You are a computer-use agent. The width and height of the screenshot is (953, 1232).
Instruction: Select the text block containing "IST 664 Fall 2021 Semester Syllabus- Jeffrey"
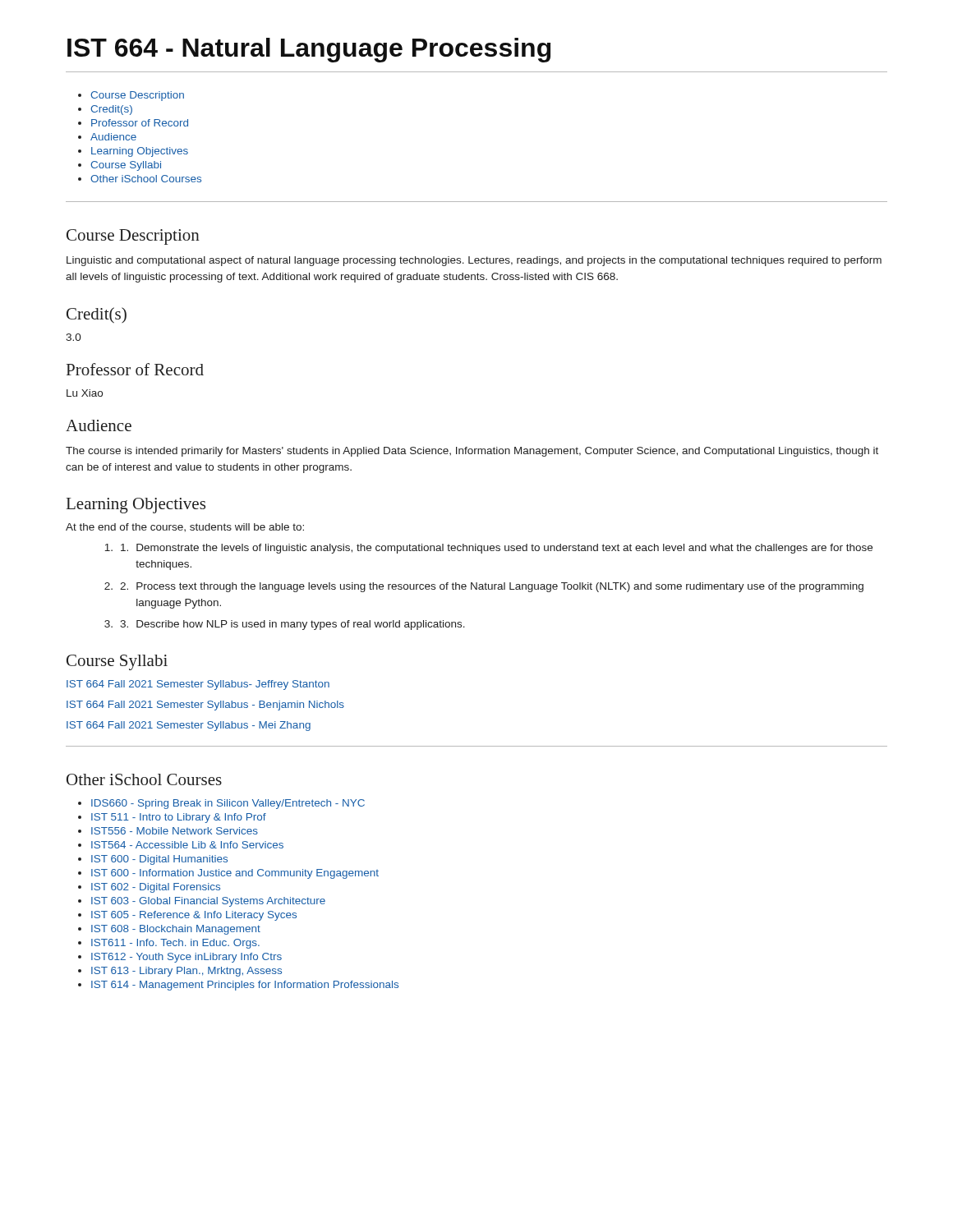click(198, 685)
